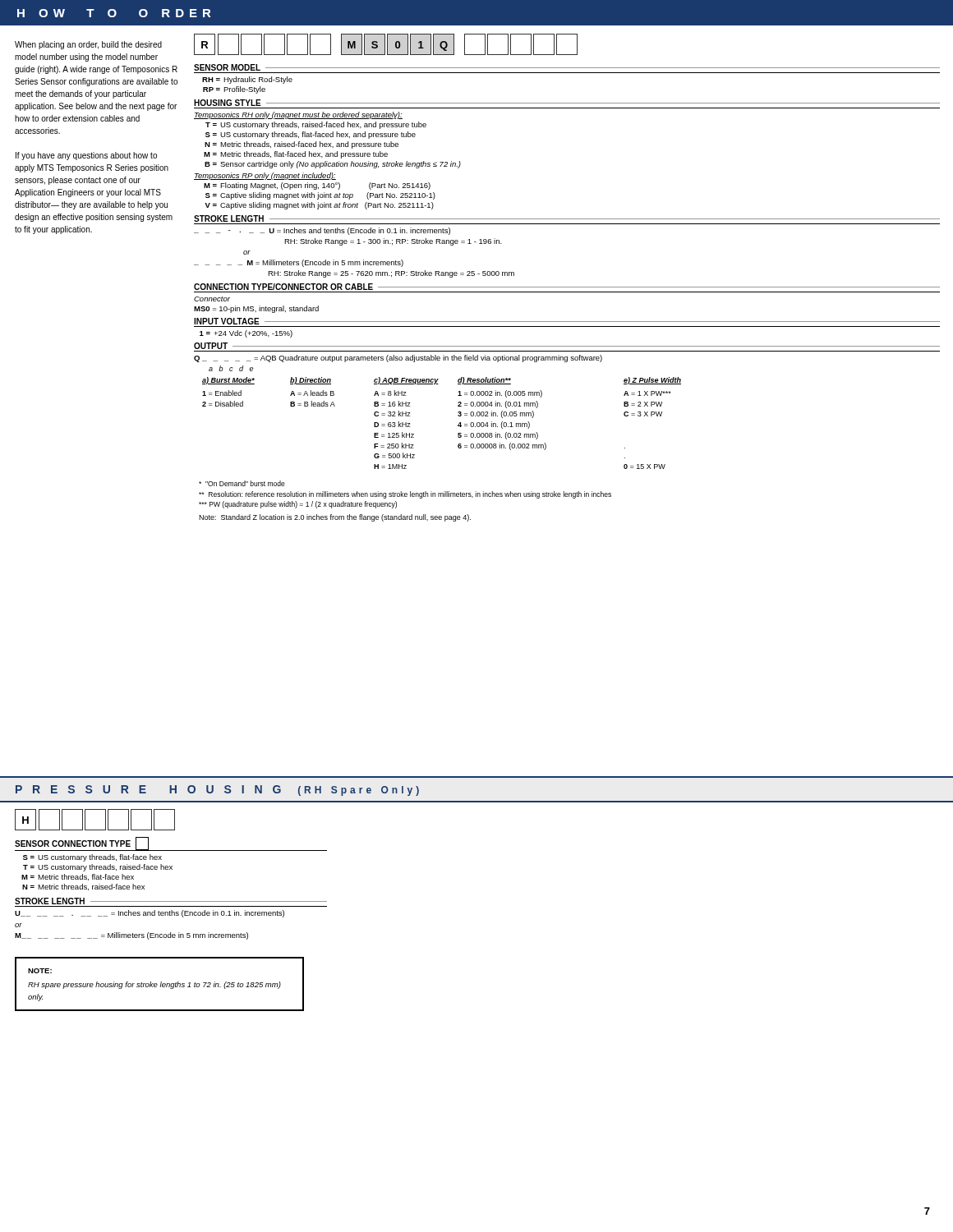Point to the block beginning "M =Metric threads, flat-faced hex, and"
The height and width of the screenshot is (1232, 953).
291,154
